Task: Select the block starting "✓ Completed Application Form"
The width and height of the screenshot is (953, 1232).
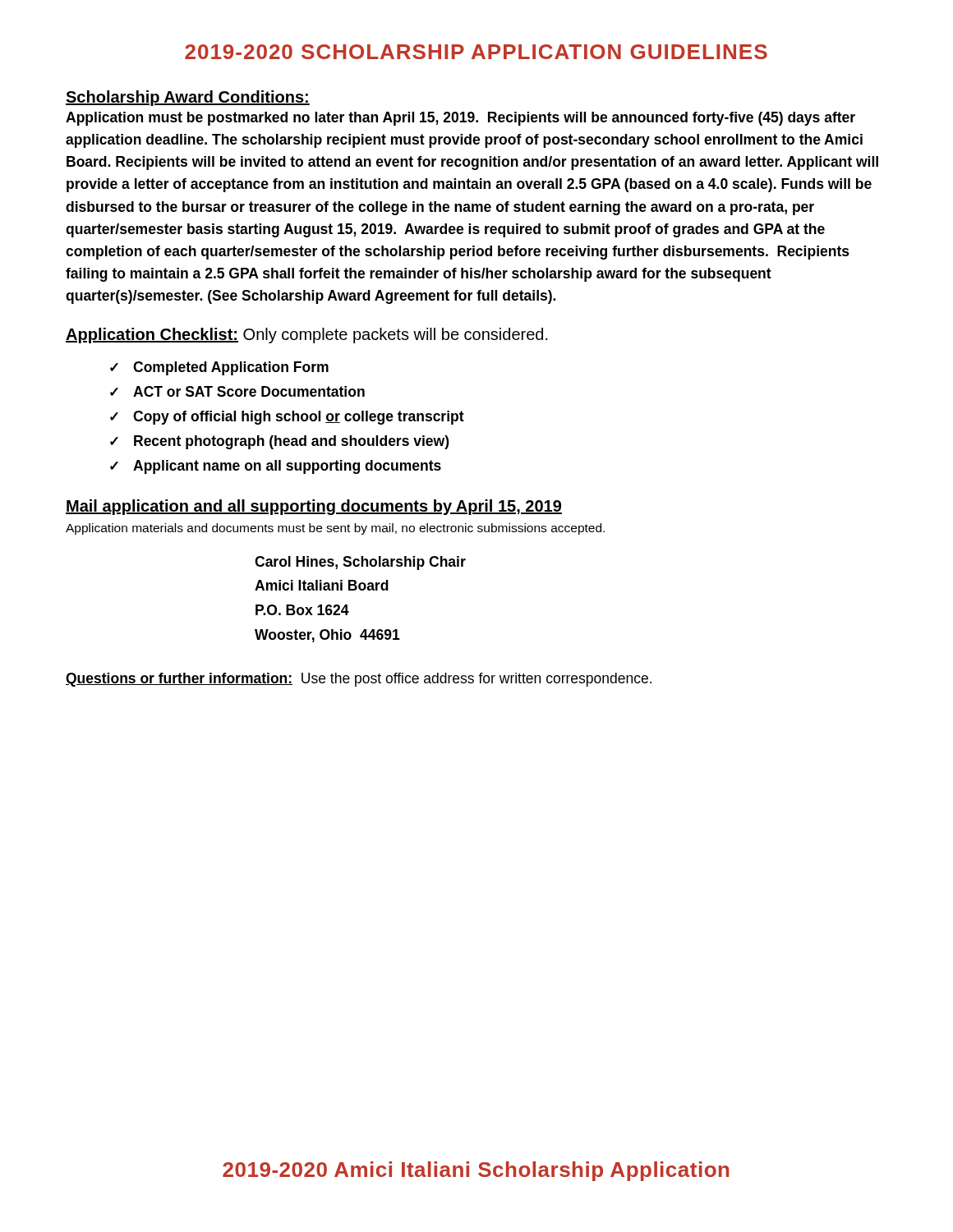Action: [219, 368]
